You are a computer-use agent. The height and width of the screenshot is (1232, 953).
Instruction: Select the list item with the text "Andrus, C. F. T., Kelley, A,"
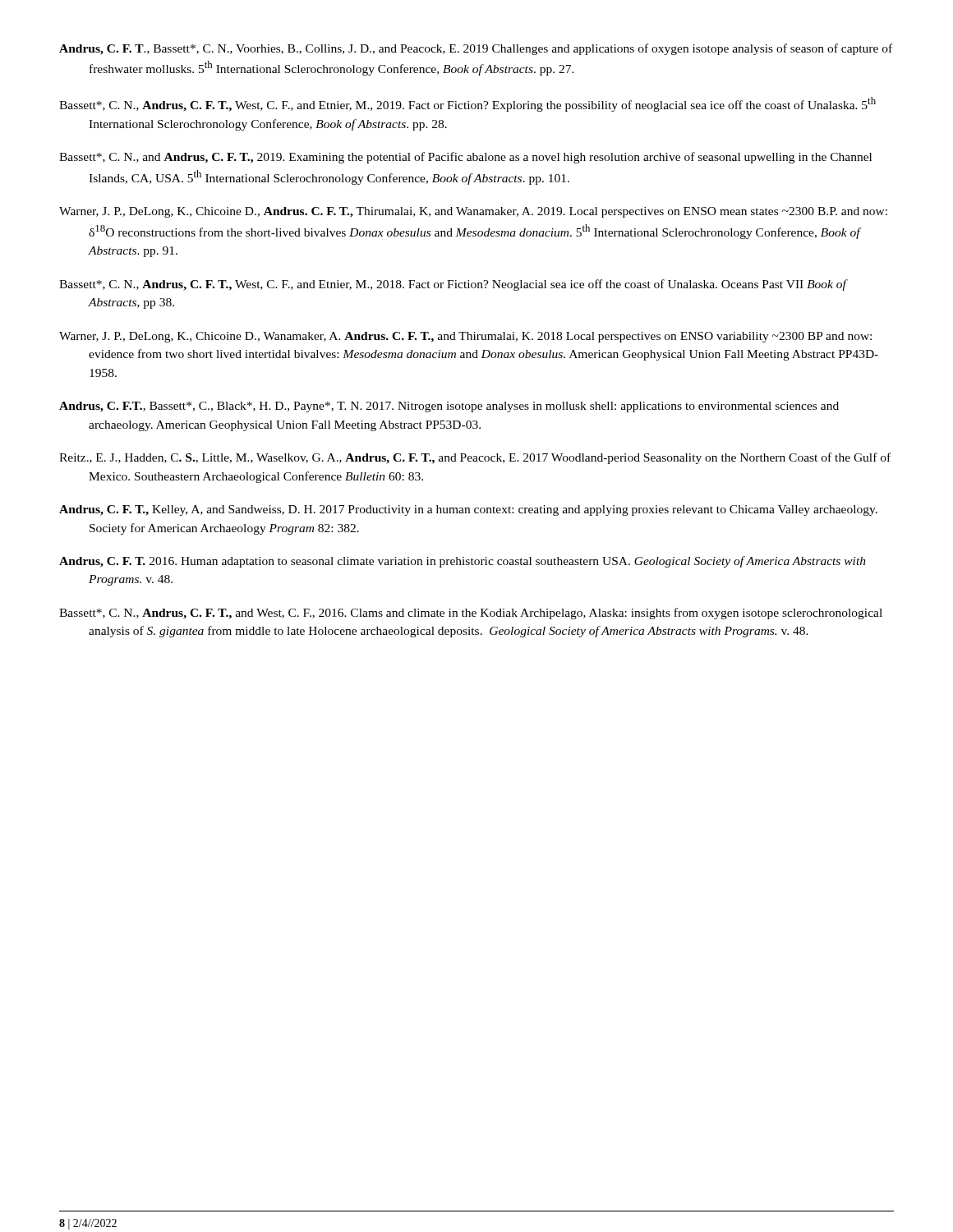[x=469, y=518]
